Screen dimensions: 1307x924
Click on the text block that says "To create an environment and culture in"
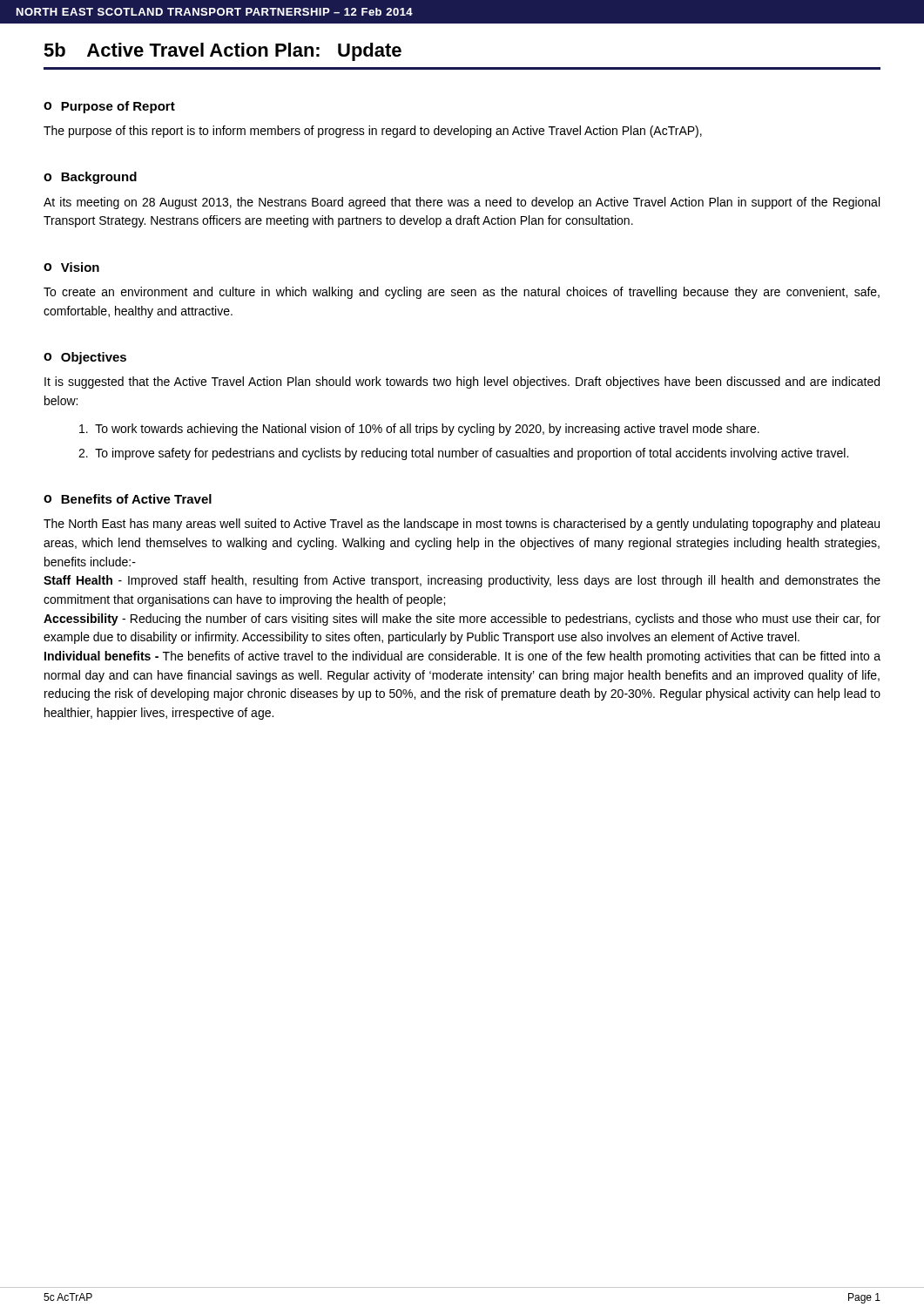(462, 301)
